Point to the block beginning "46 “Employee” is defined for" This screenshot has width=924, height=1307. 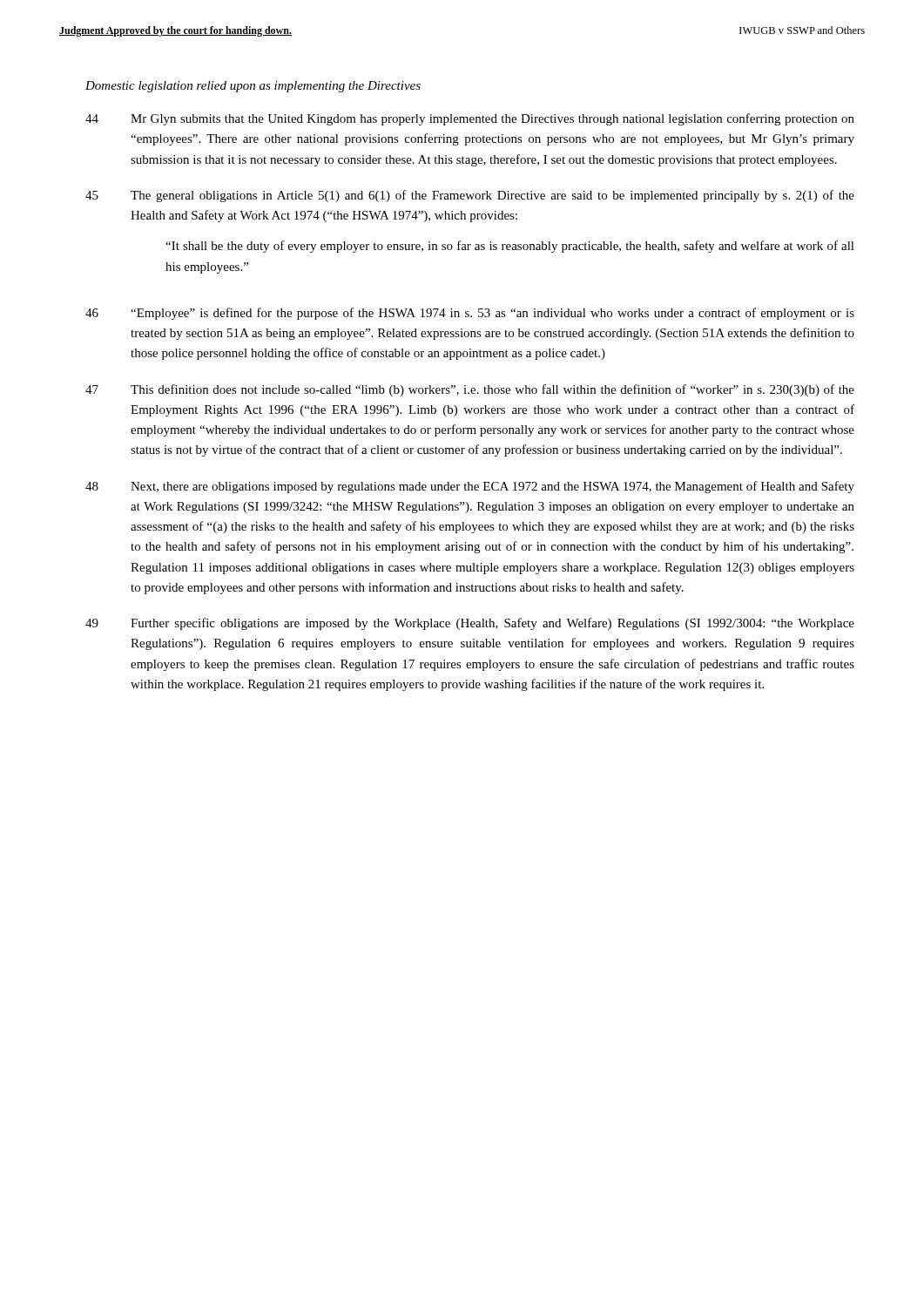pos(470,333)
